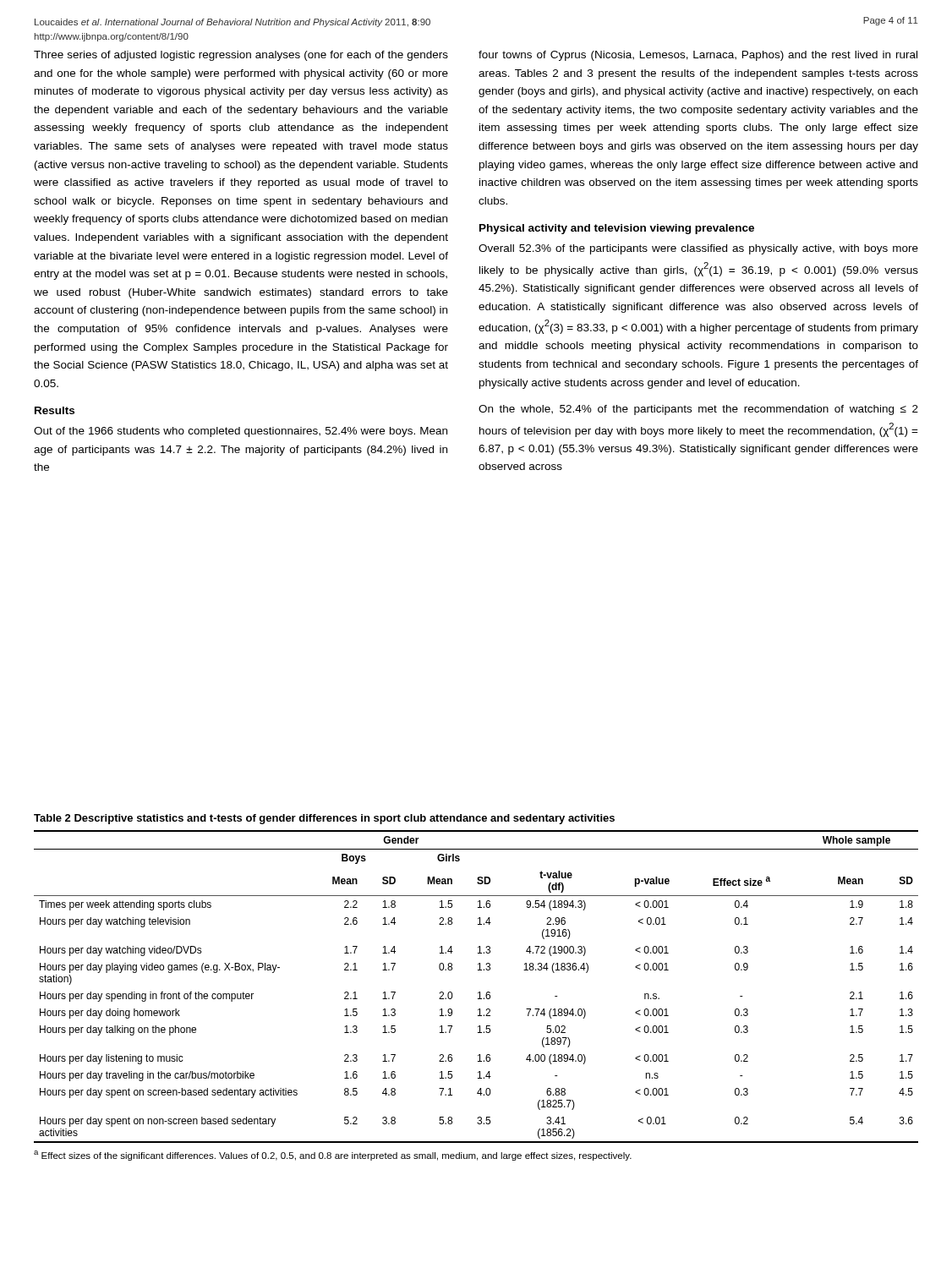Find the block on this page that starts "four towns of"

coord(698,128)
